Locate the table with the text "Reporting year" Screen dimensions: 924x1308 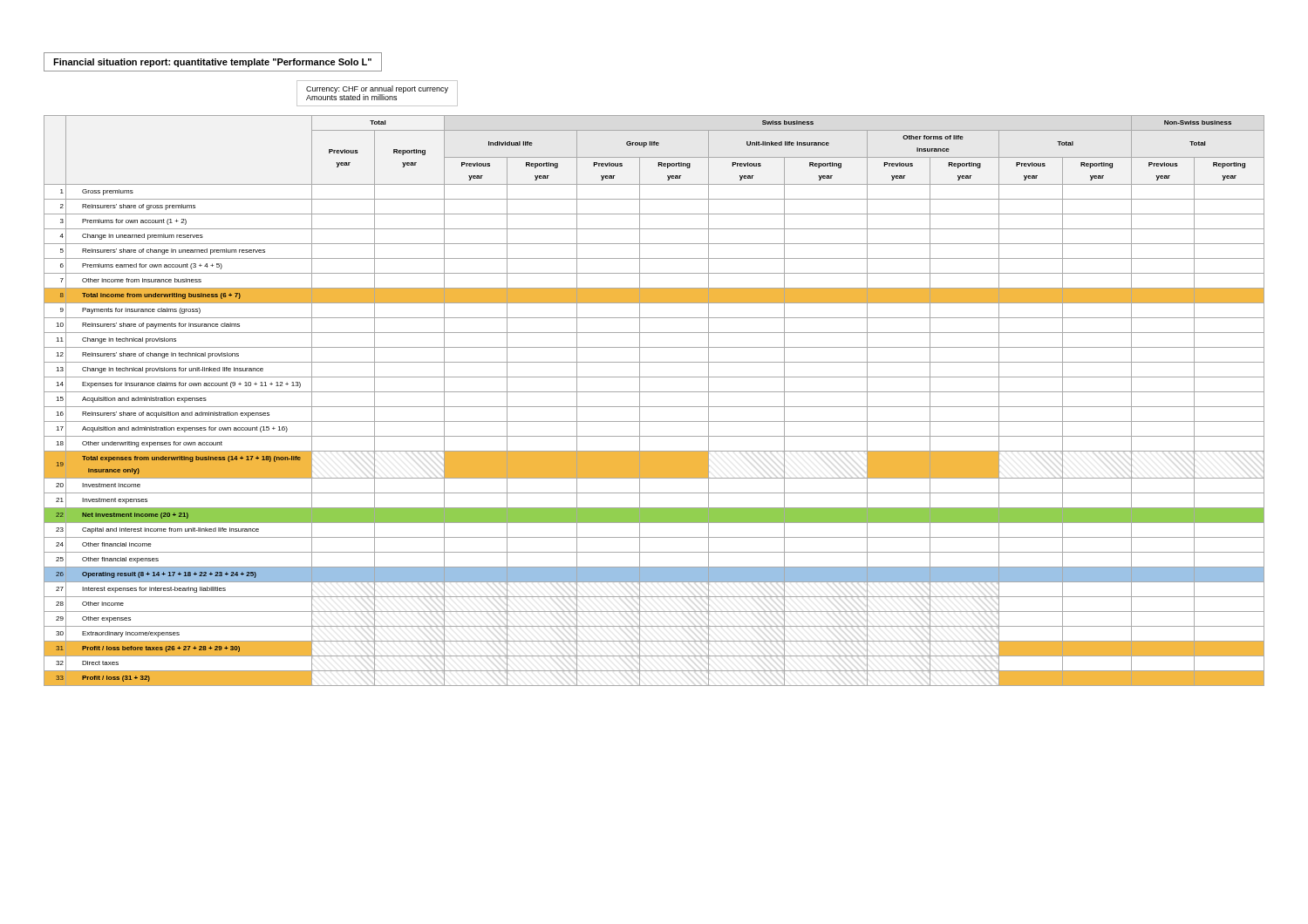(x=654, y=401)
